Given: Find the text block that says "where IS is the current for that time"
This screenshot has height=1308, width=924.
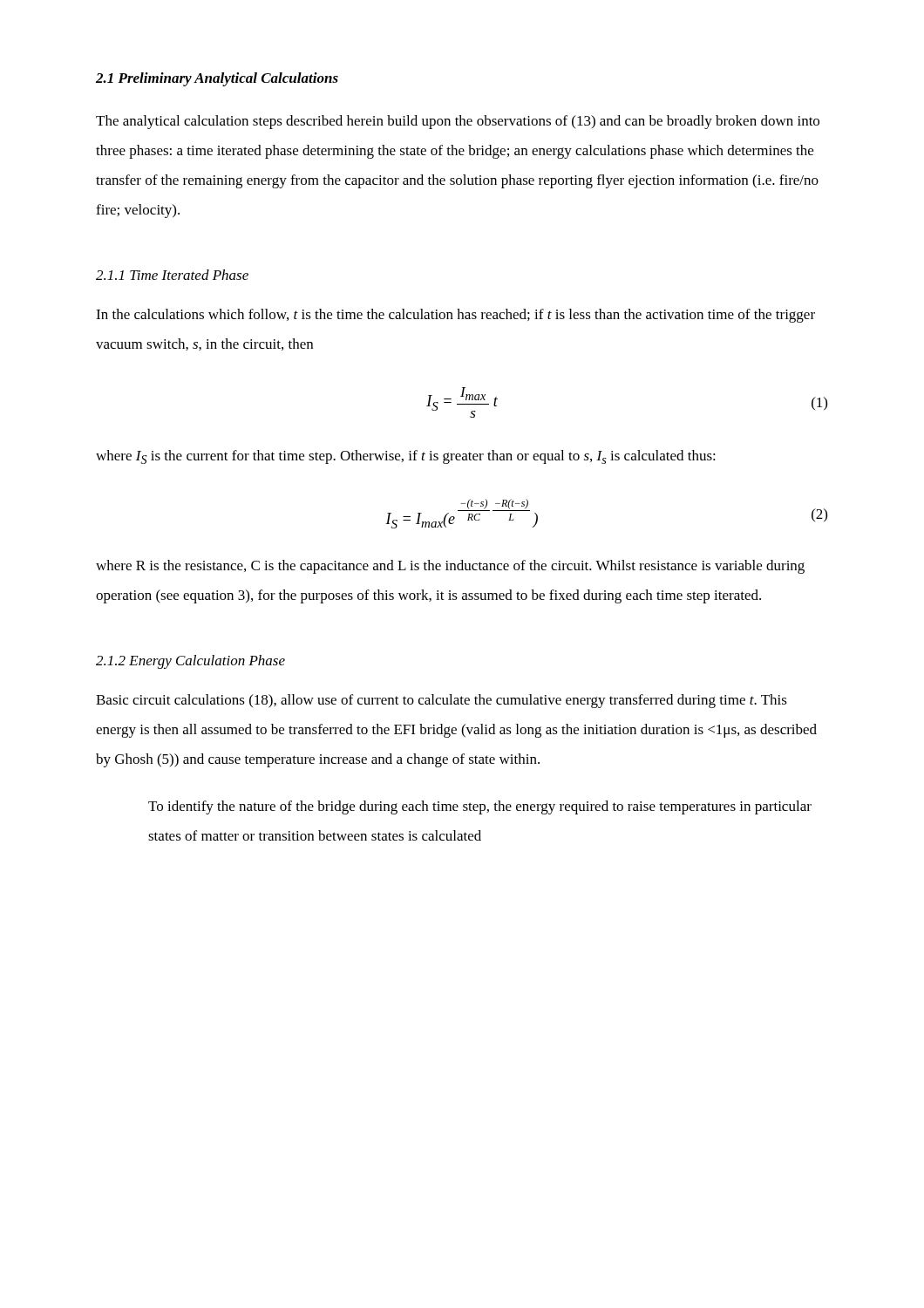Looking at the screenshot, I should pos(406,457).
